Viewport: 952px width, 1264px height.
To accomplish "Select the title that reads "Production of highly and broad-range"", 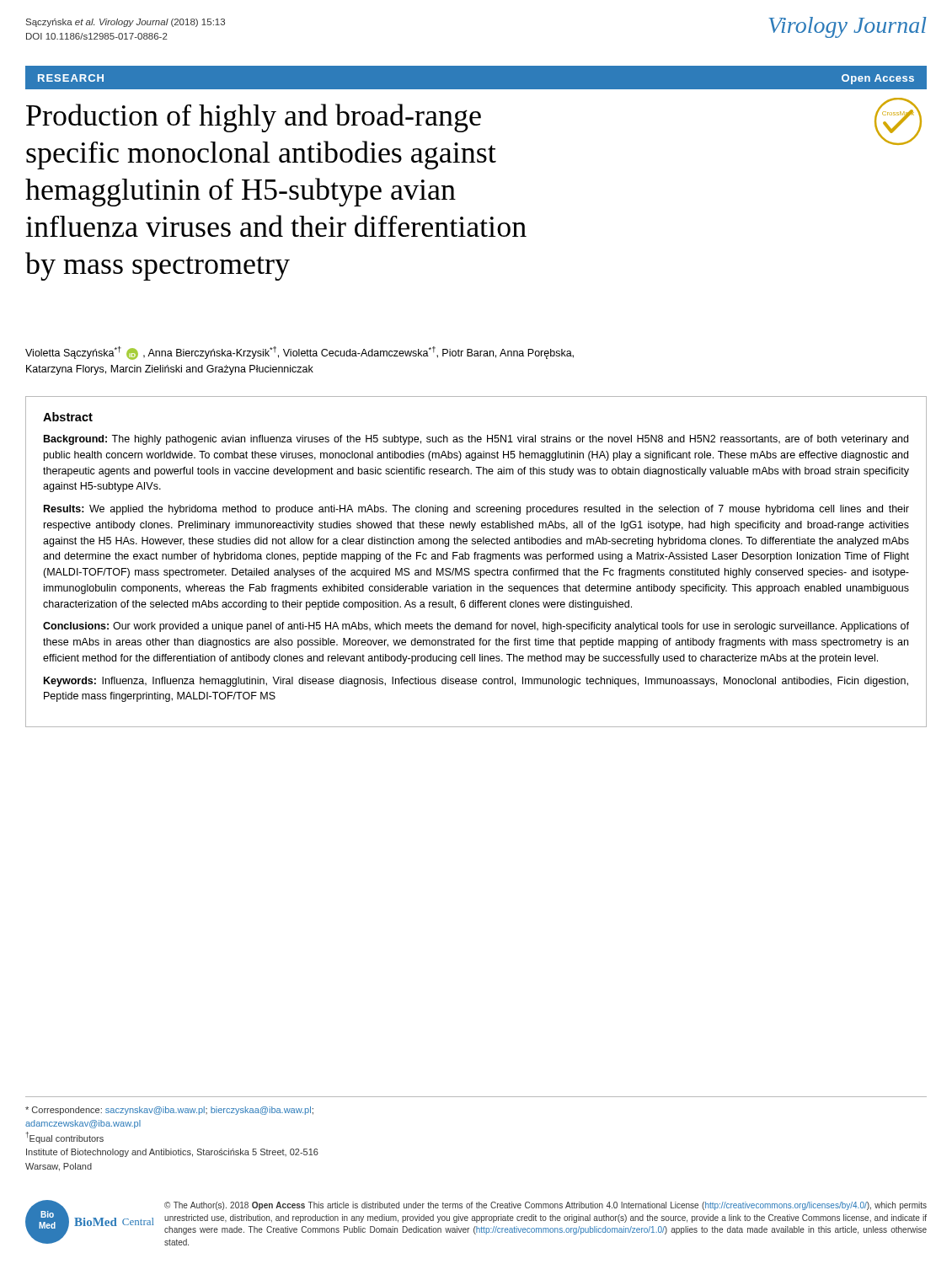I will [x=438, y=190].
